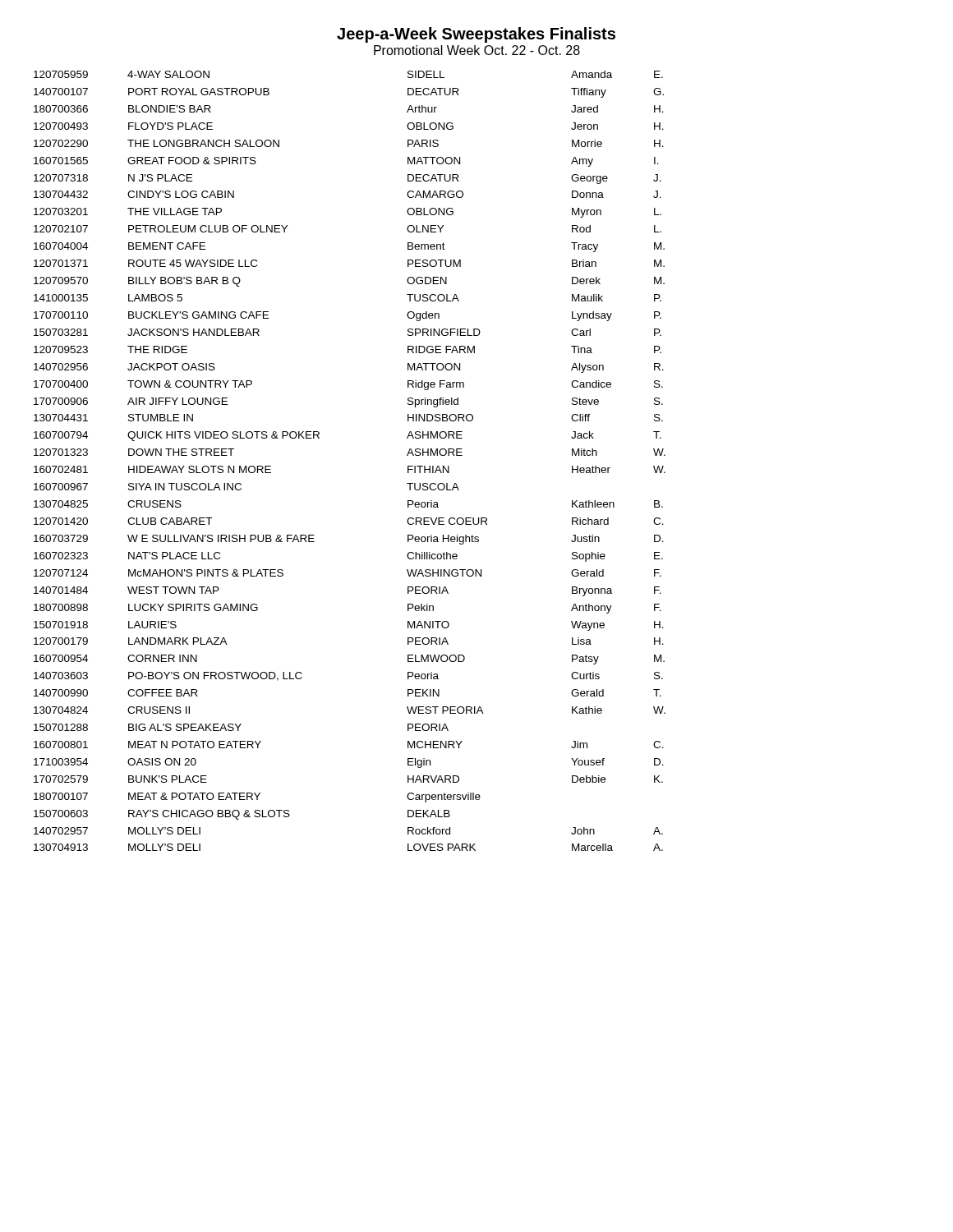953x1232 pixels.
Task: Locate the text "130704824CRUSENS IIWEST PEORIAKathieW."
Action: click(x=58, y=710)
